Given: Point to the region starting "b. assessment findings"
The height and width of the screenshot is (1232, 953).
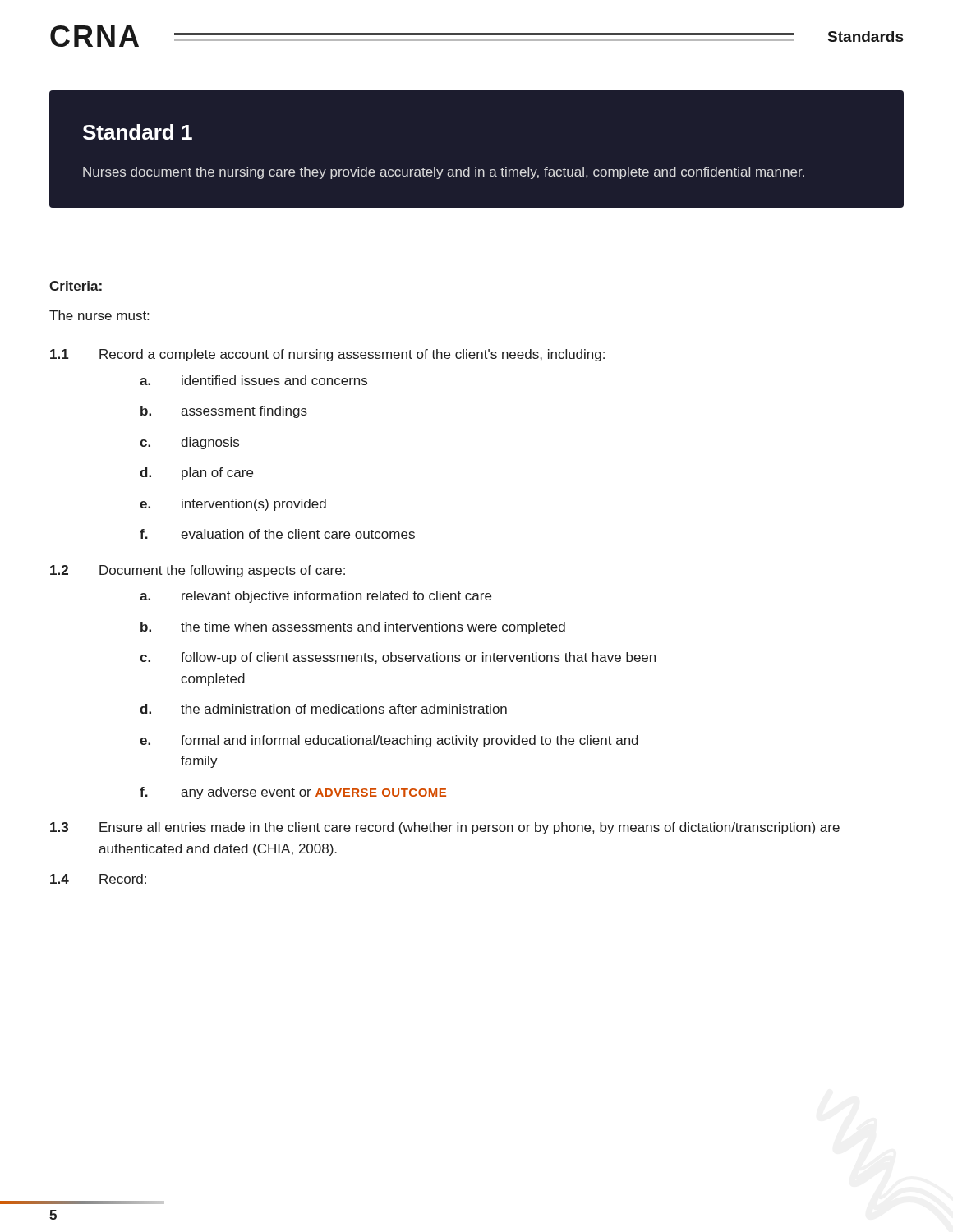Looking at the screenshot, I should [x=224, y=412].
